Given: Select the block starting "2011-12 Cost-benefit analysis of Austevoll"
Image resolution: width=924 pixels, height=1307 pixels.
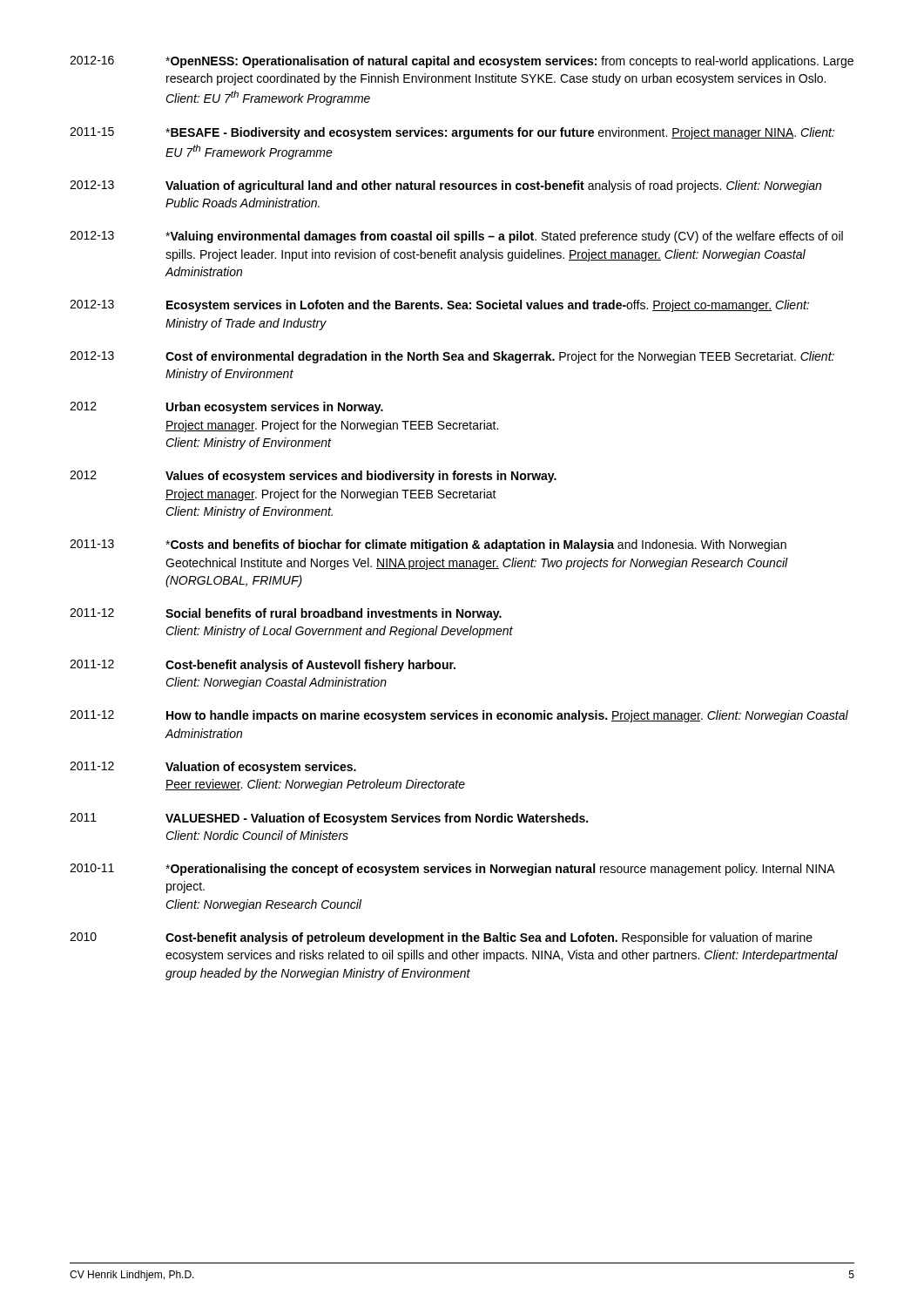Looking at the screenshot, I should [462, 674].
